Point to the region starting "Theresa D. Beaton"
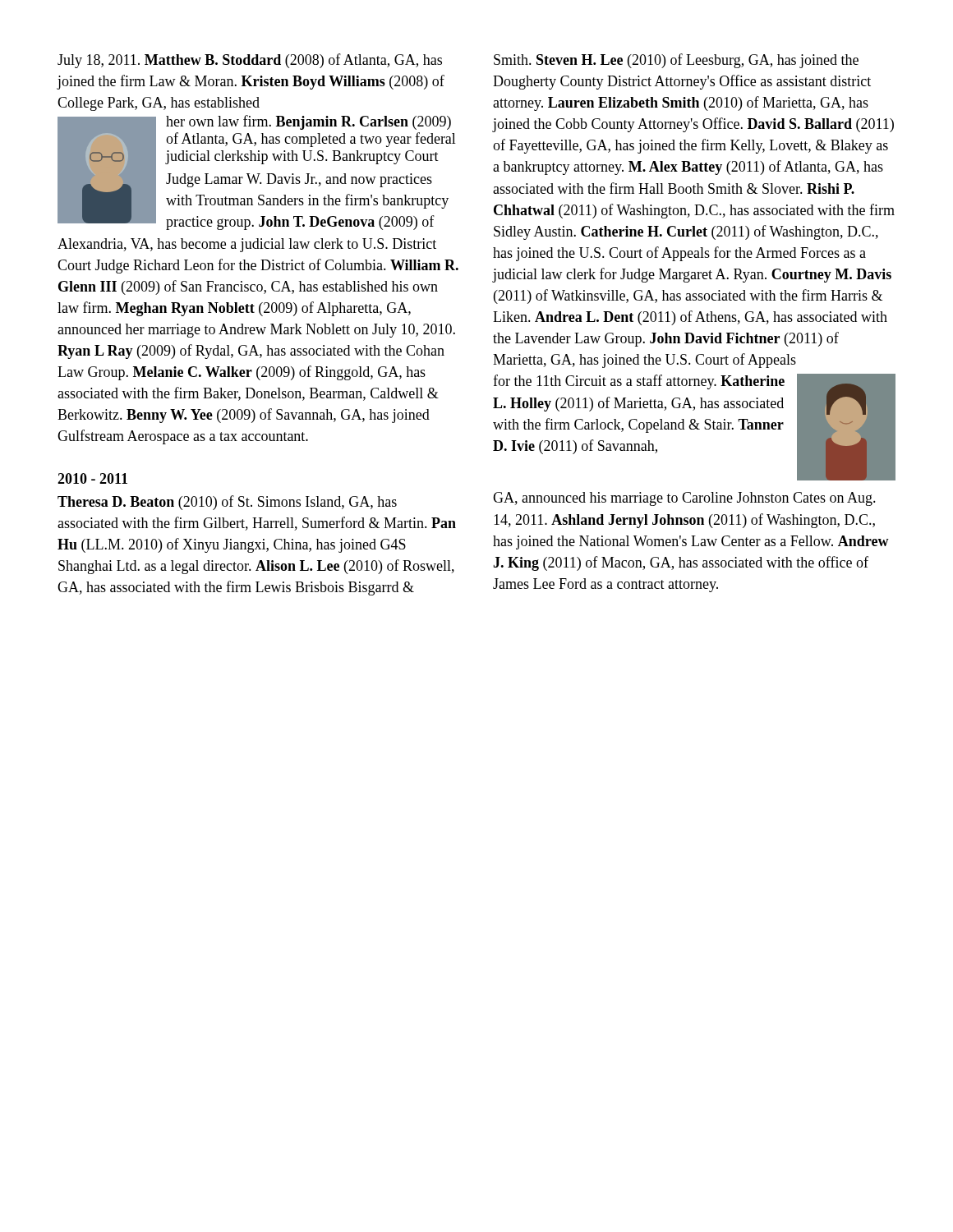The height and width of the screenshot is (1232, 953). (259, 544)
